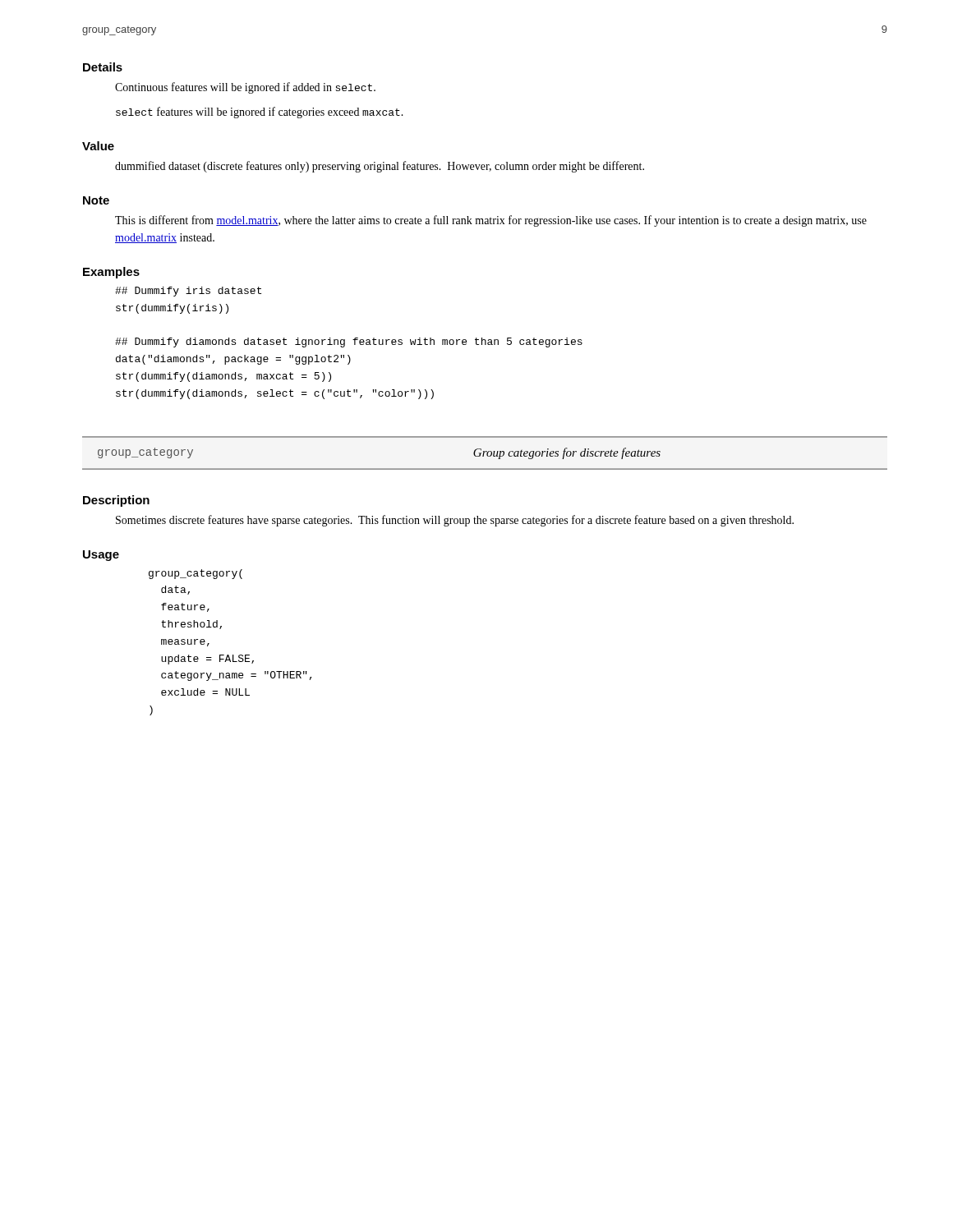Point to the block starting "dummified dataset (discrete features only) preserving original features."
This screenshot has height=1232, width=953.
(x=501, y=166)
